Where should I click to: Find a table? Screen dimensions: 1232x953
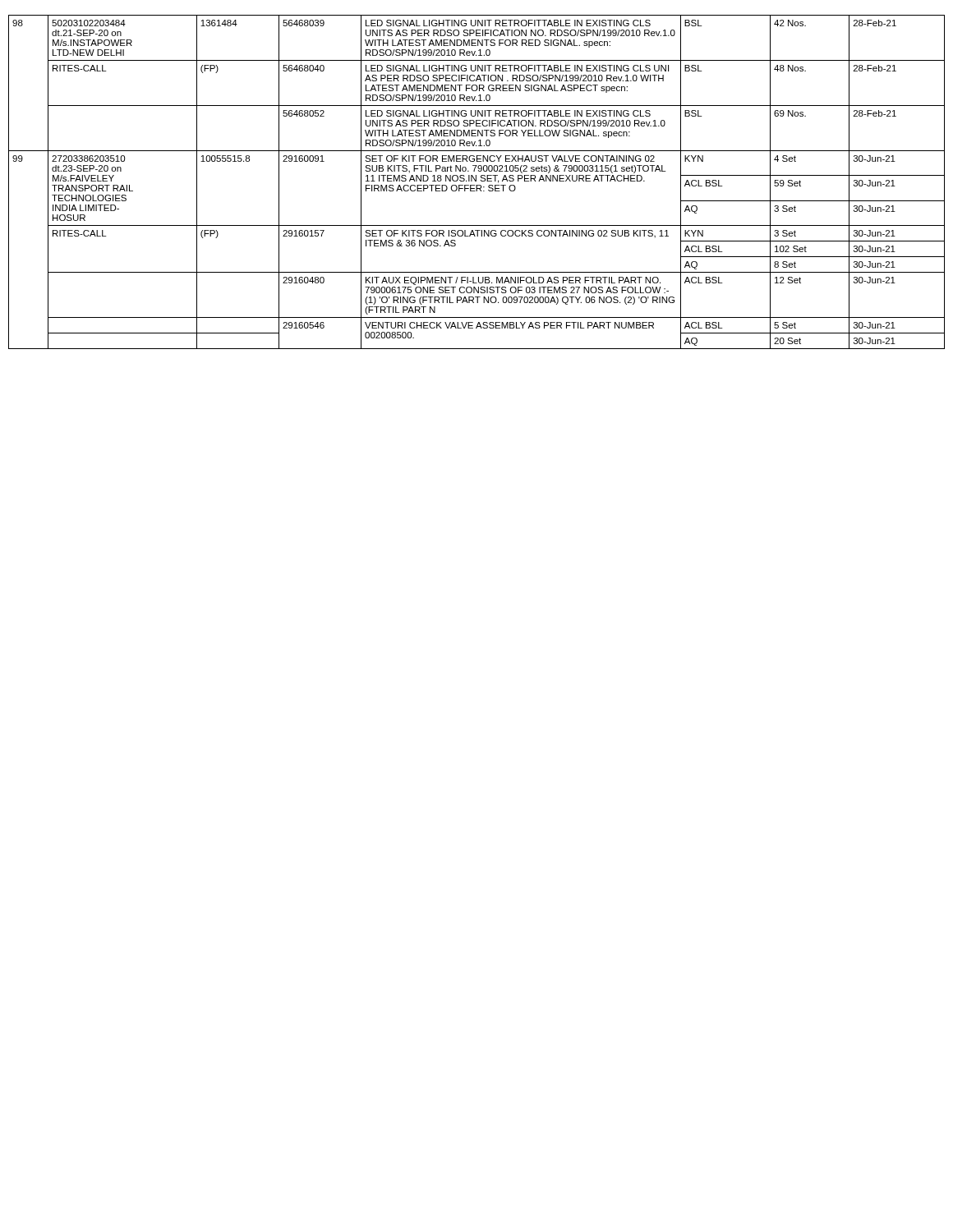(476, 182)
